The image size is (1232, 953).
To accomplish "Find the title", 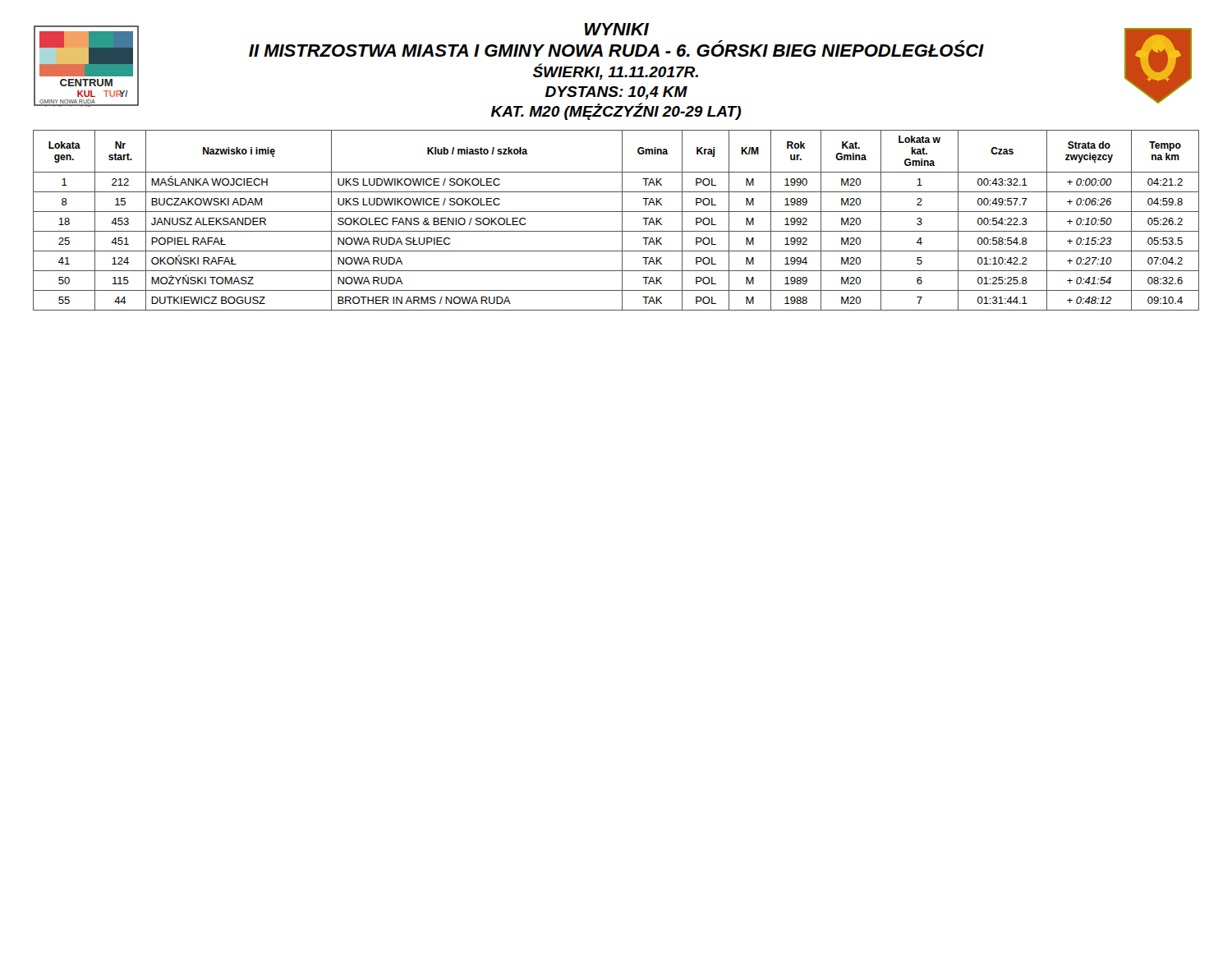I will 616,70.
